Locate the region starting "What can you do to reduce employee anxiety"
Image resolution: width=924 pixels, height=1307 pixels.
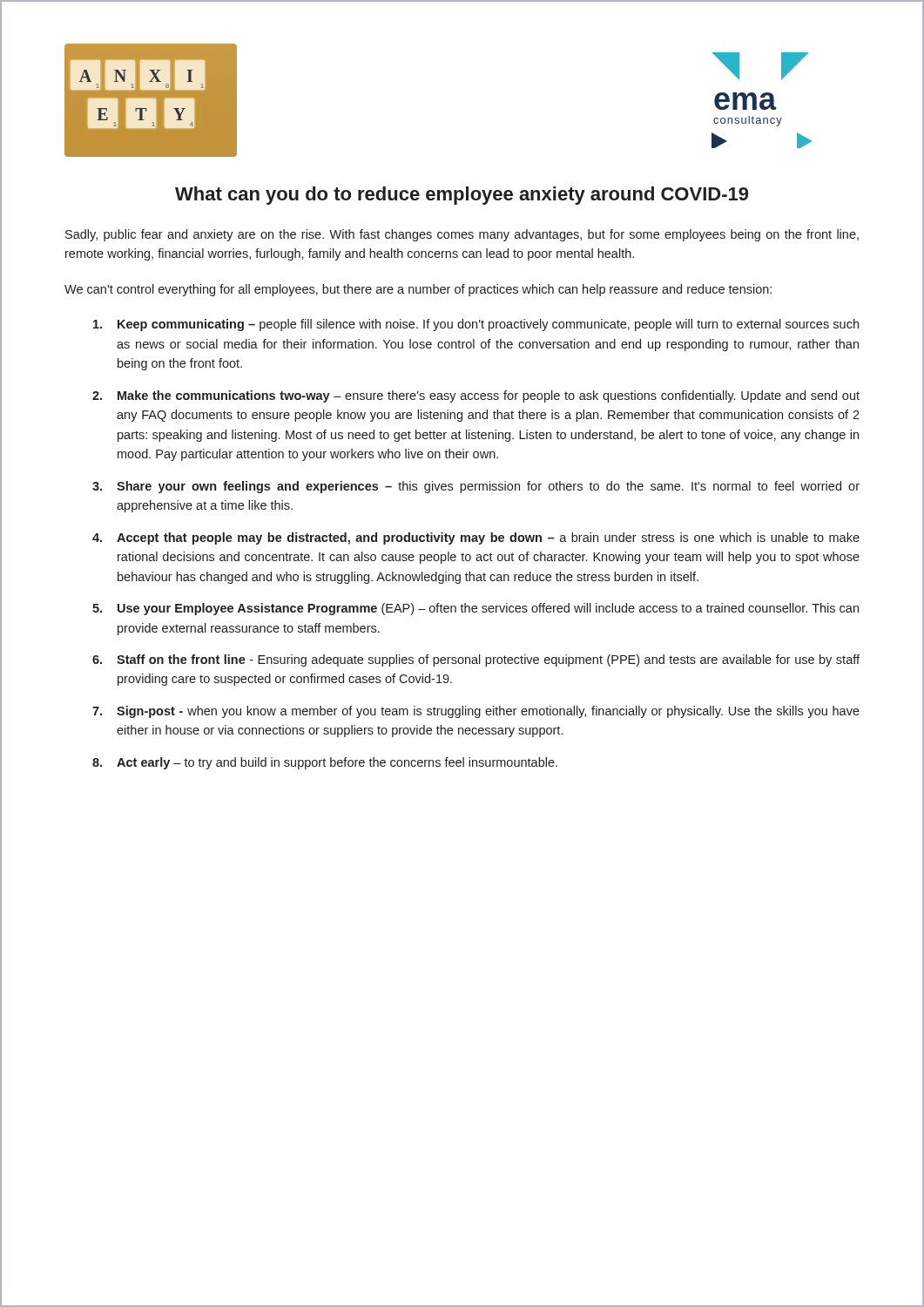point(462,194)
